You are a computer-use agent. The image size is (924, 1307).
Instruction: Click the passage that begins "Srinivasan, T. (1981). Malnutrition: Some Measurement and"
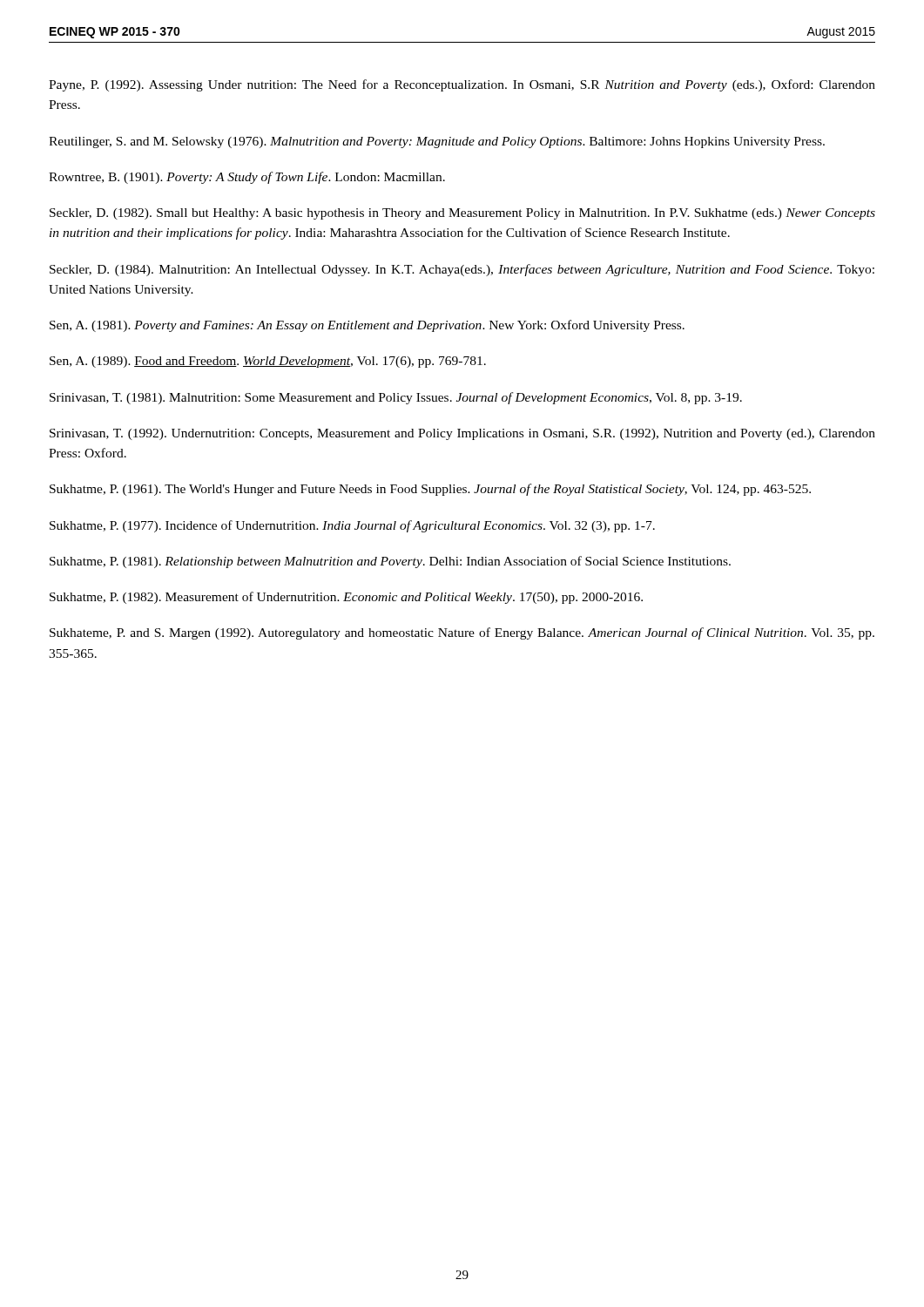(396, 396)
